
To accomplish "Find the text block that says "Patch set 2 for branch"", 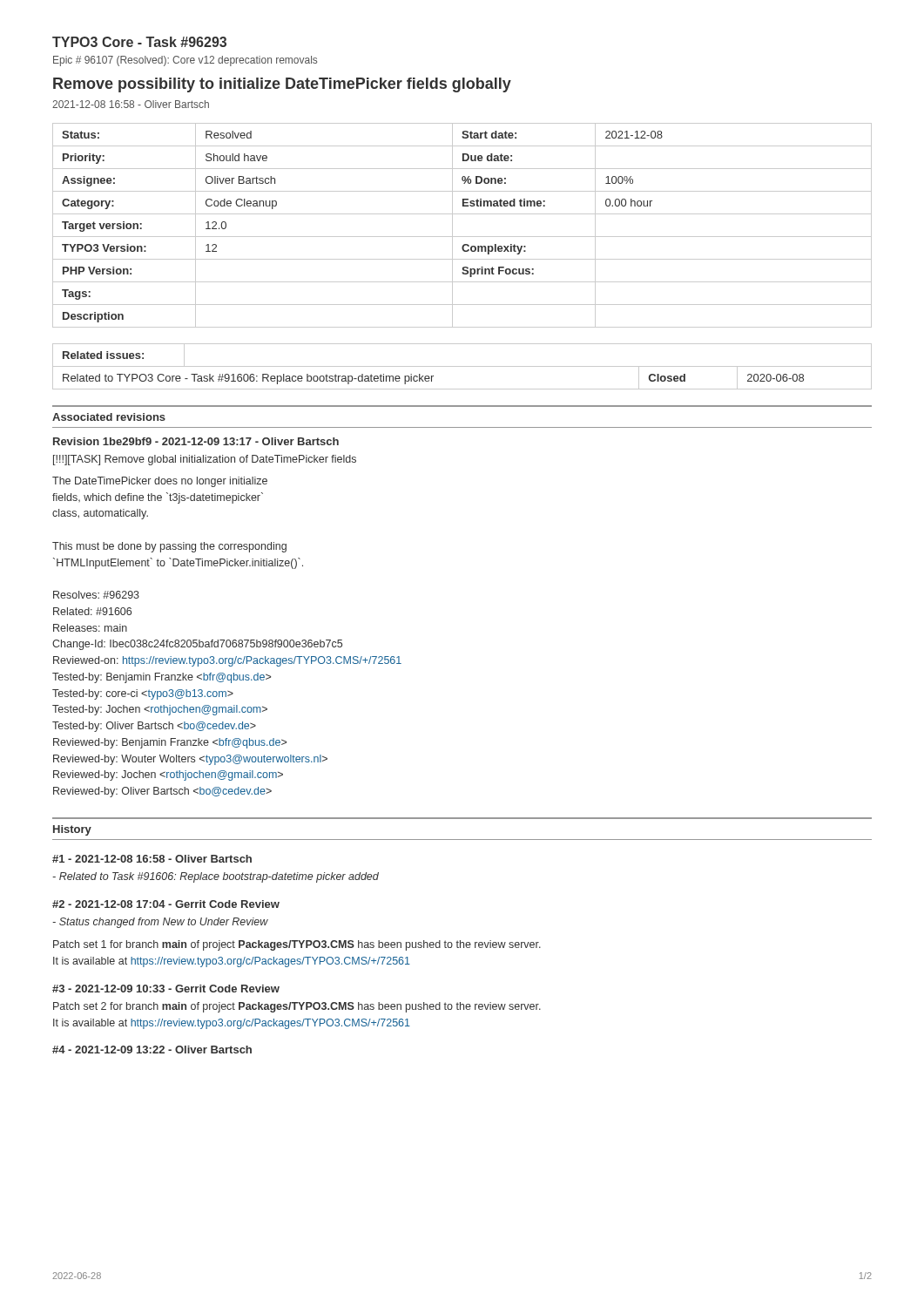I will tap(297, 1014).
